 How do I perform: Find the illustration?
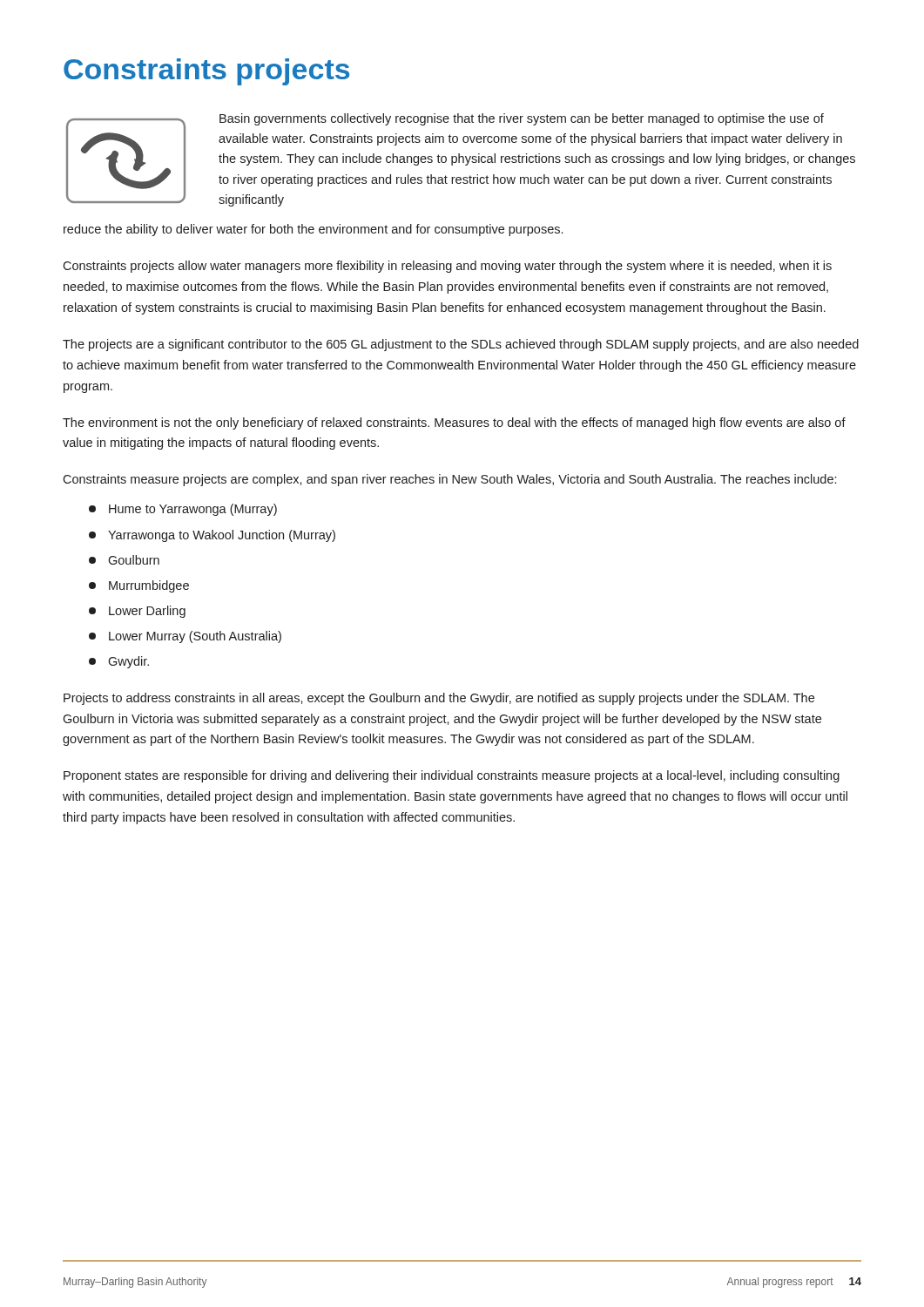click(130, 161)
